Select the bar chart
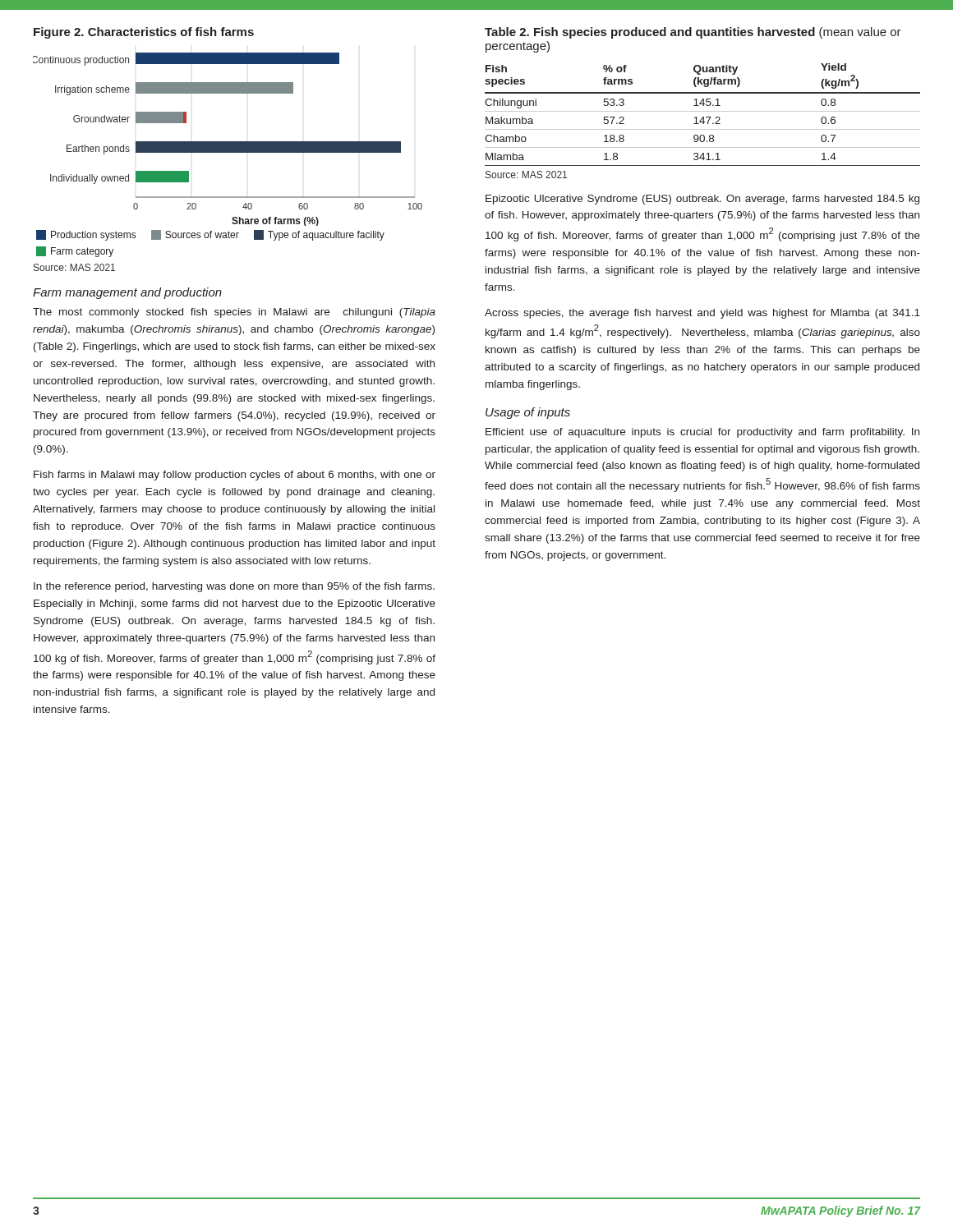 [234, 151]
